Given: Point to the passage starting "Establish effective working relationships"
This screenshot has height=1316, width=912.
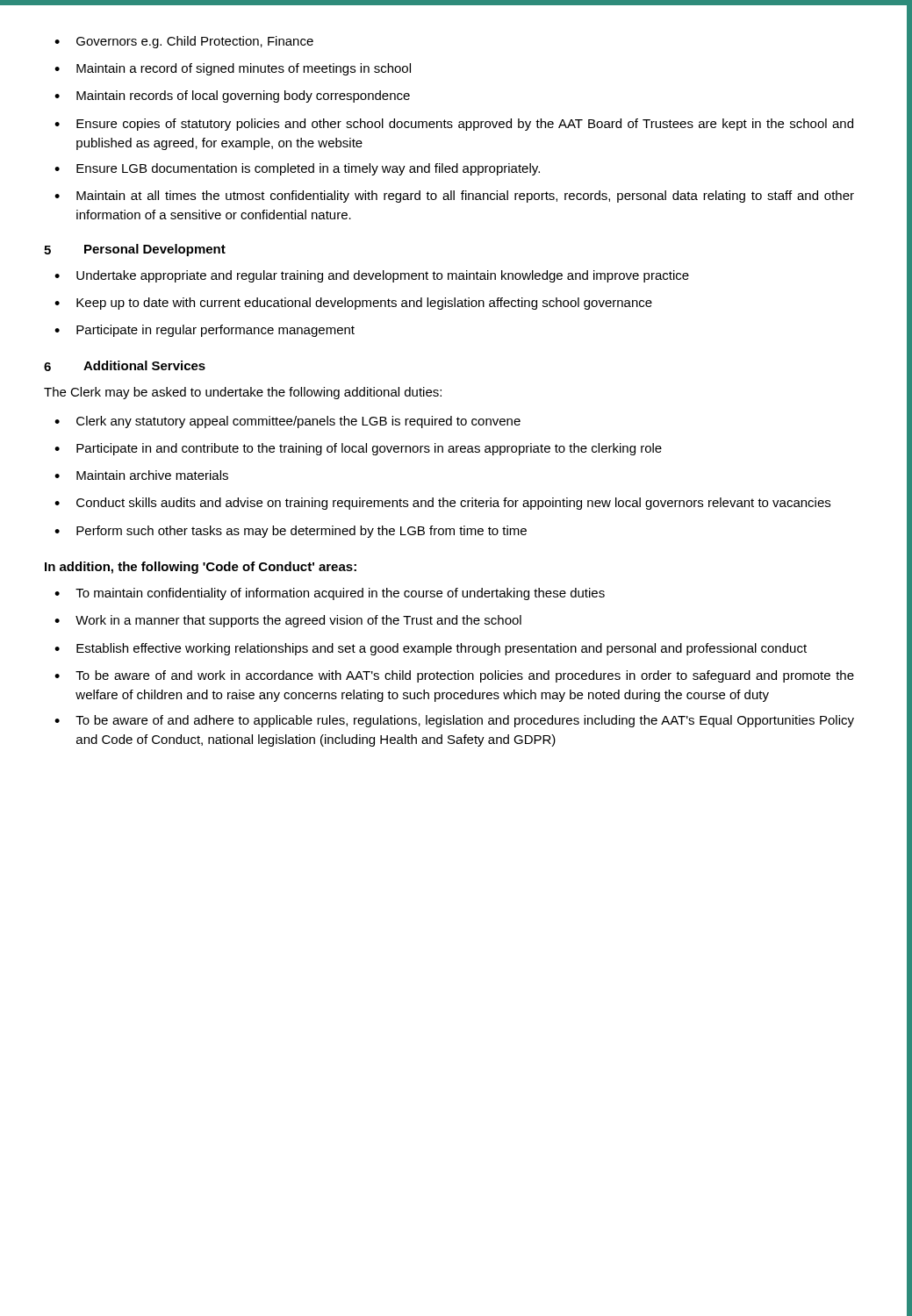Looking at the screenshot, I should [x=441, y=648].
